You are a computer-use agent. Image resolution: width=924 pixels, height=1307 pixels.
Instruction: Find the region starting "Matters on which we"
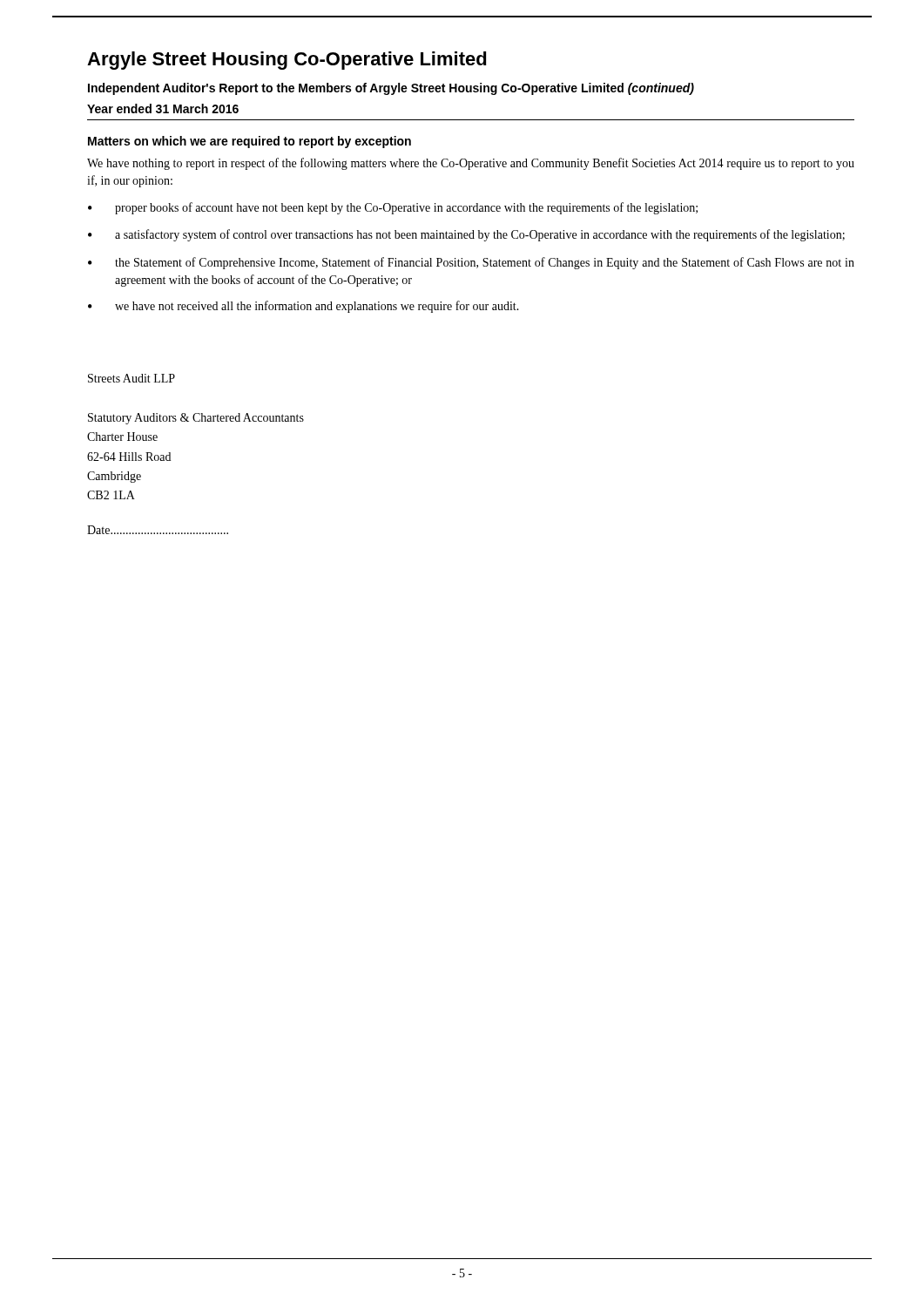click(x=249, y=141)
